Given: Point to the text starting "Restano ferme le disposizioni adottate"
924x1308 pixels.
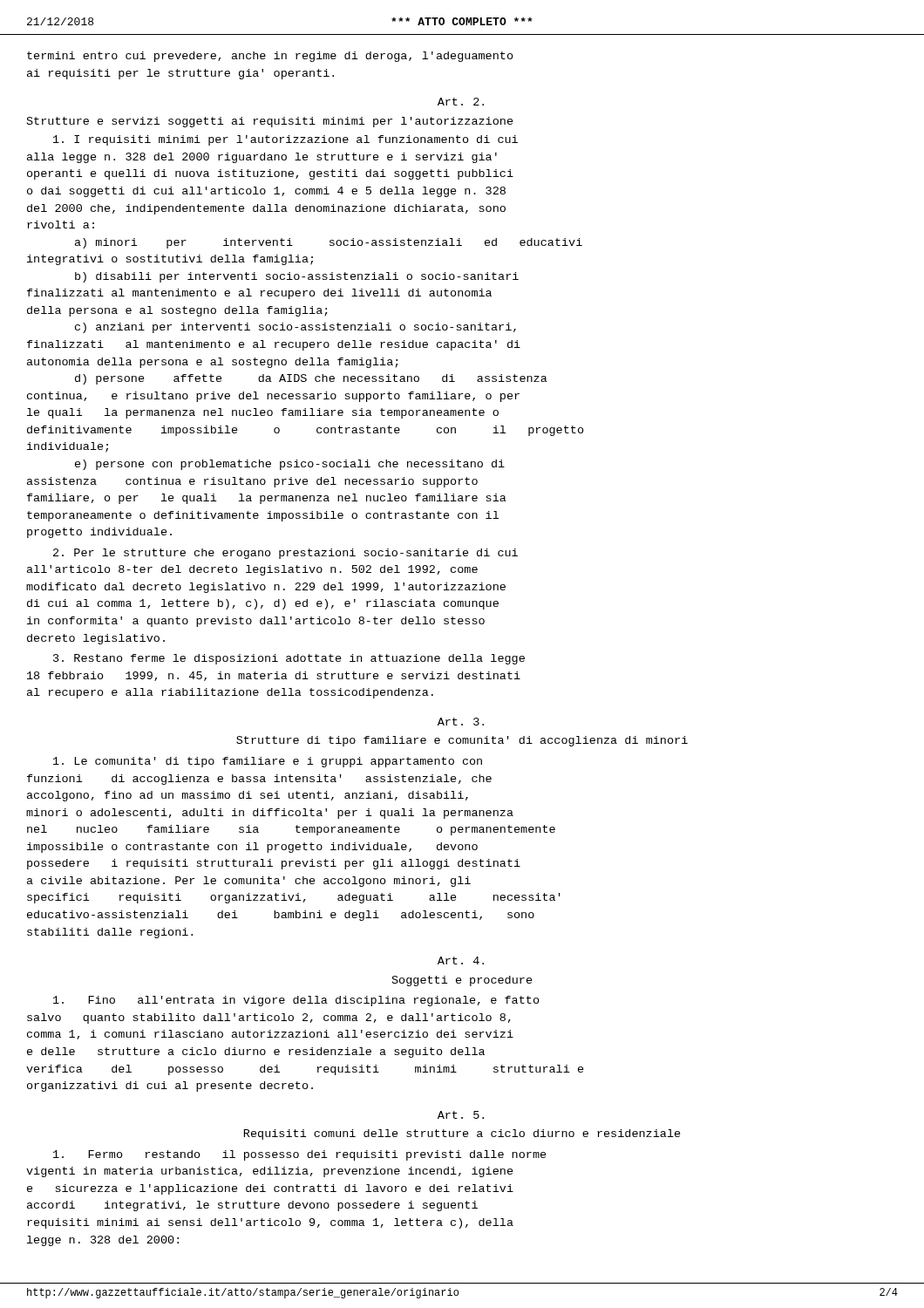Looking at the screenshot, I should pos(462,676).
